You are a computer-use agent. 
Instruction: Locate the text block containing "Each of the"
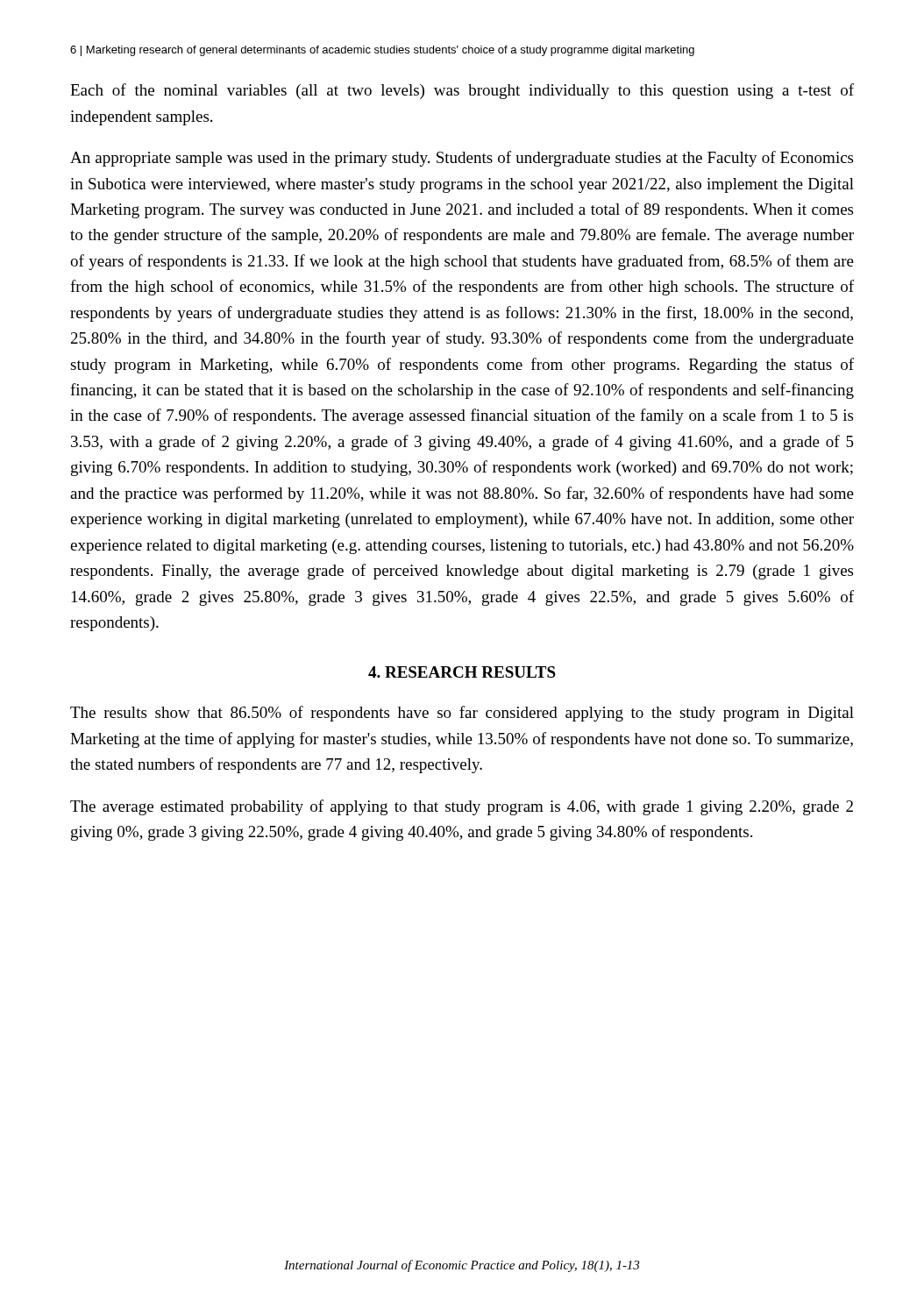pyautogui.click(x=462, y=103)
